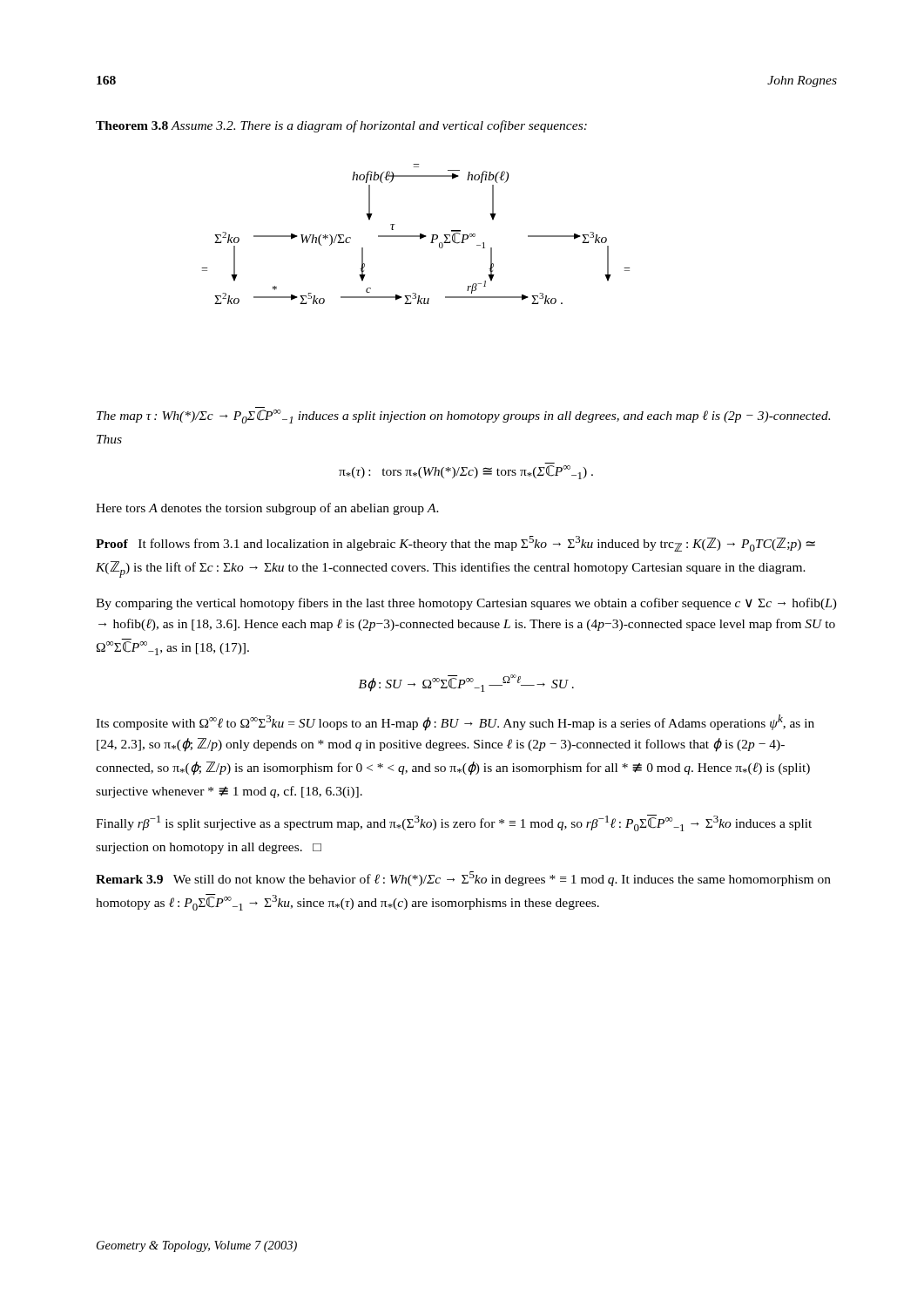The image size is (924, 1307).
Task: Find the block on this page that starts "Proof It follows"
Action: click(466, 555)
